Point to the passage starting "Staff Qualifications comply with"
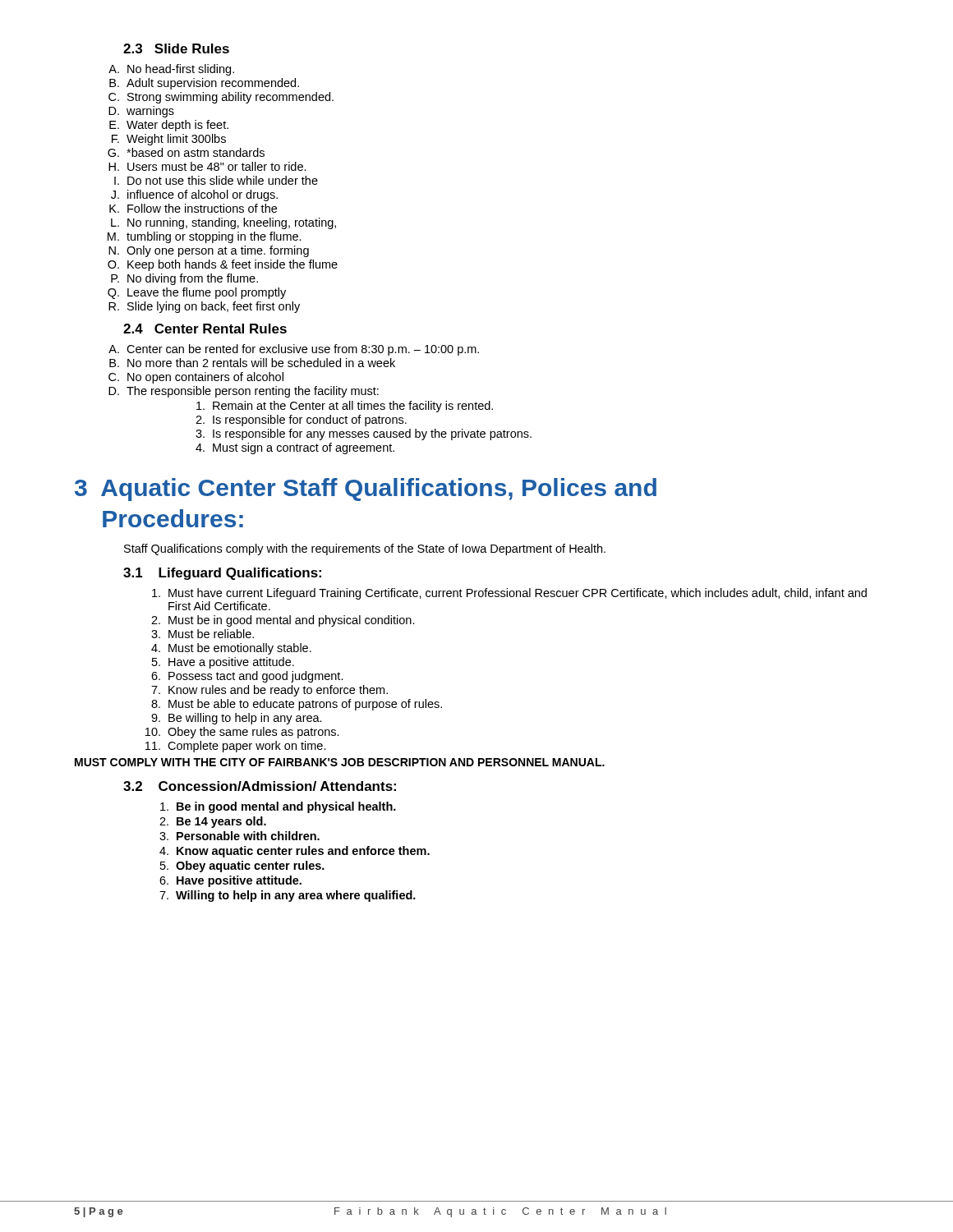 pos(365,549)
